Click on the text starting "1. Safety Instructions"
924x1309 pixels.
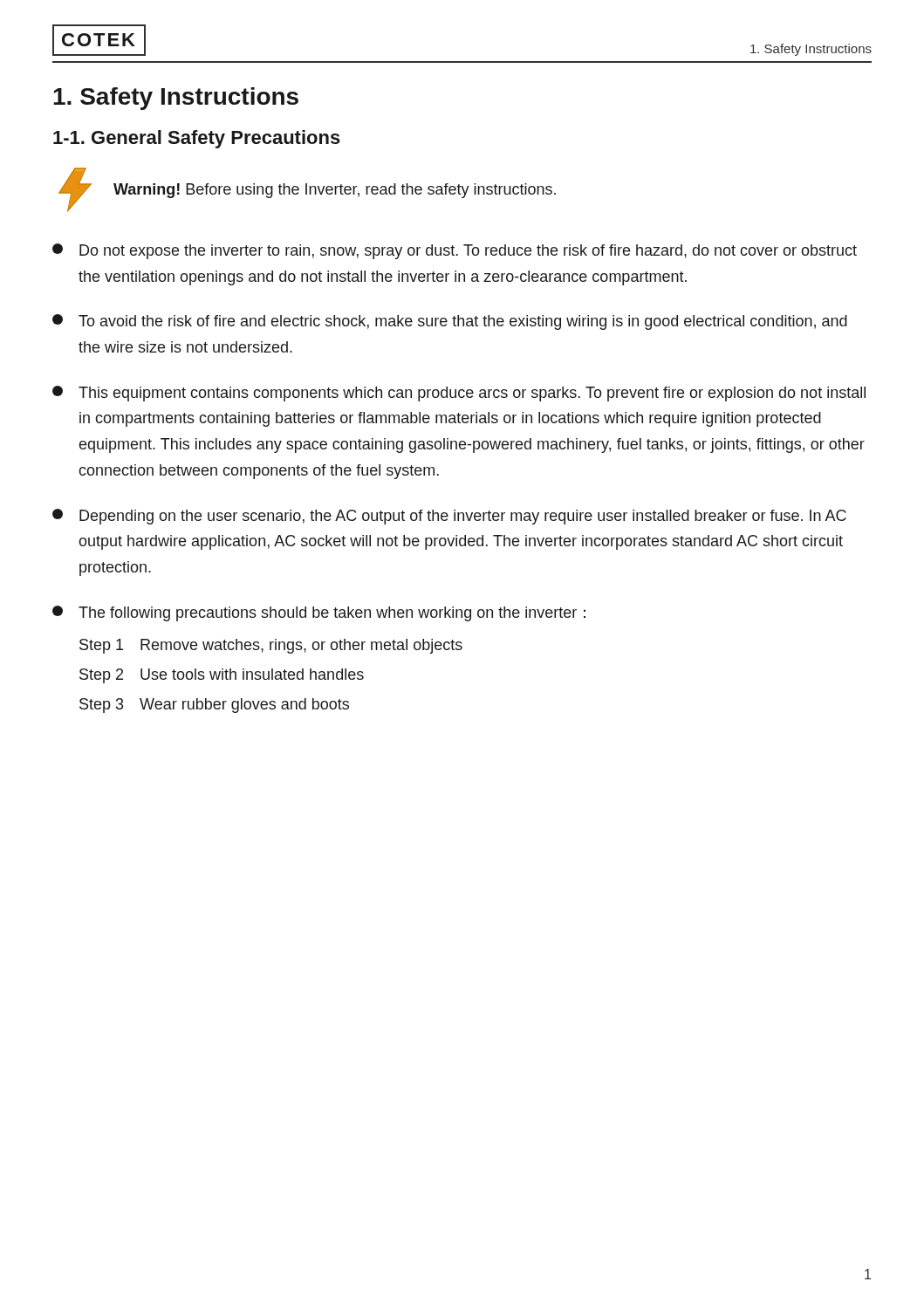[176, 96]
